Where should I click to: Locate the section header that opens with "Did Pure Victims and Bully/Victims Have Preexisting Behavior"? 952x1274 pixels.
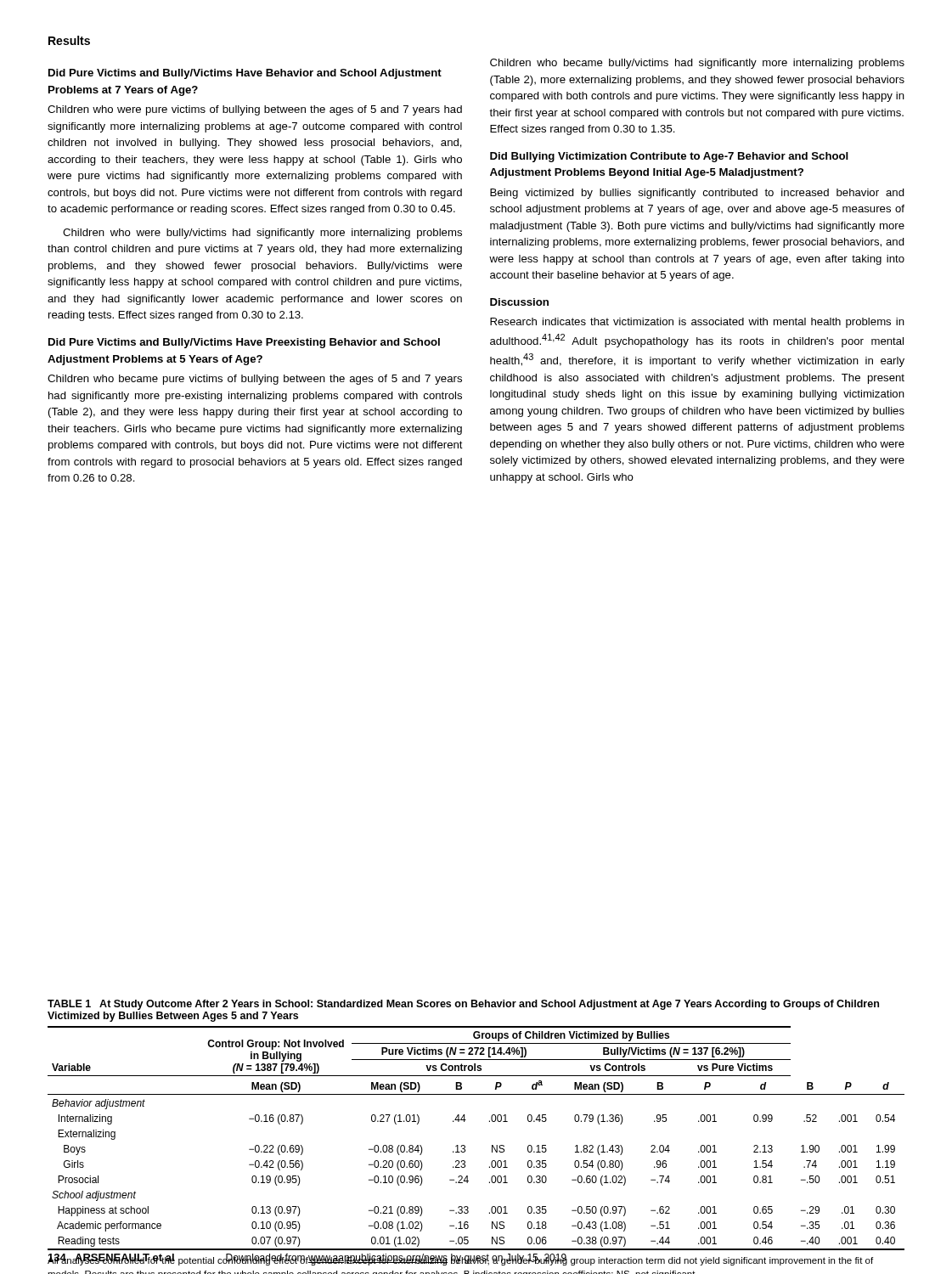[x=244, y=350]
